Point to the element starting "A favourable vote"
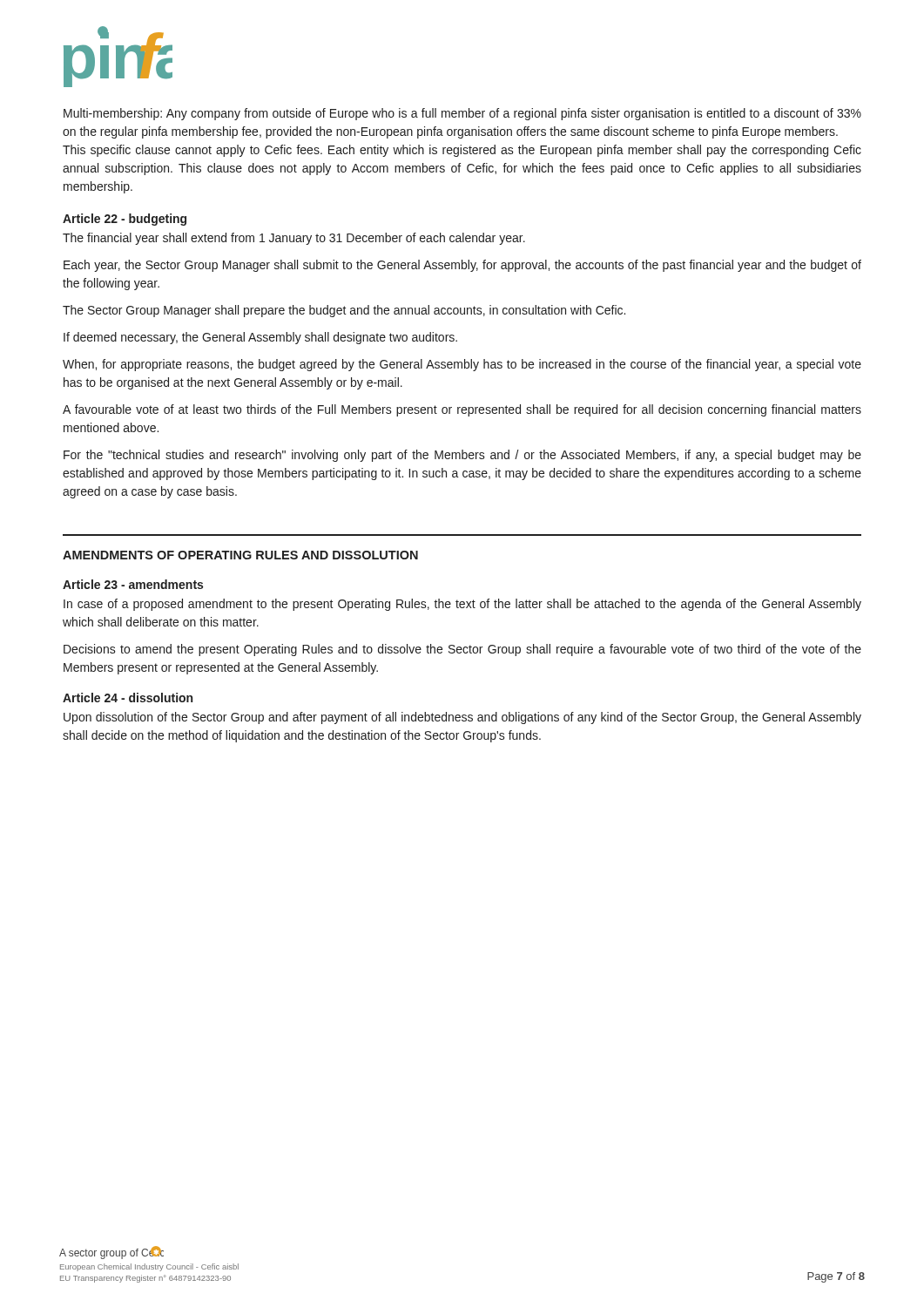This screenshot has width=924, height=1307. pos(462,419)
